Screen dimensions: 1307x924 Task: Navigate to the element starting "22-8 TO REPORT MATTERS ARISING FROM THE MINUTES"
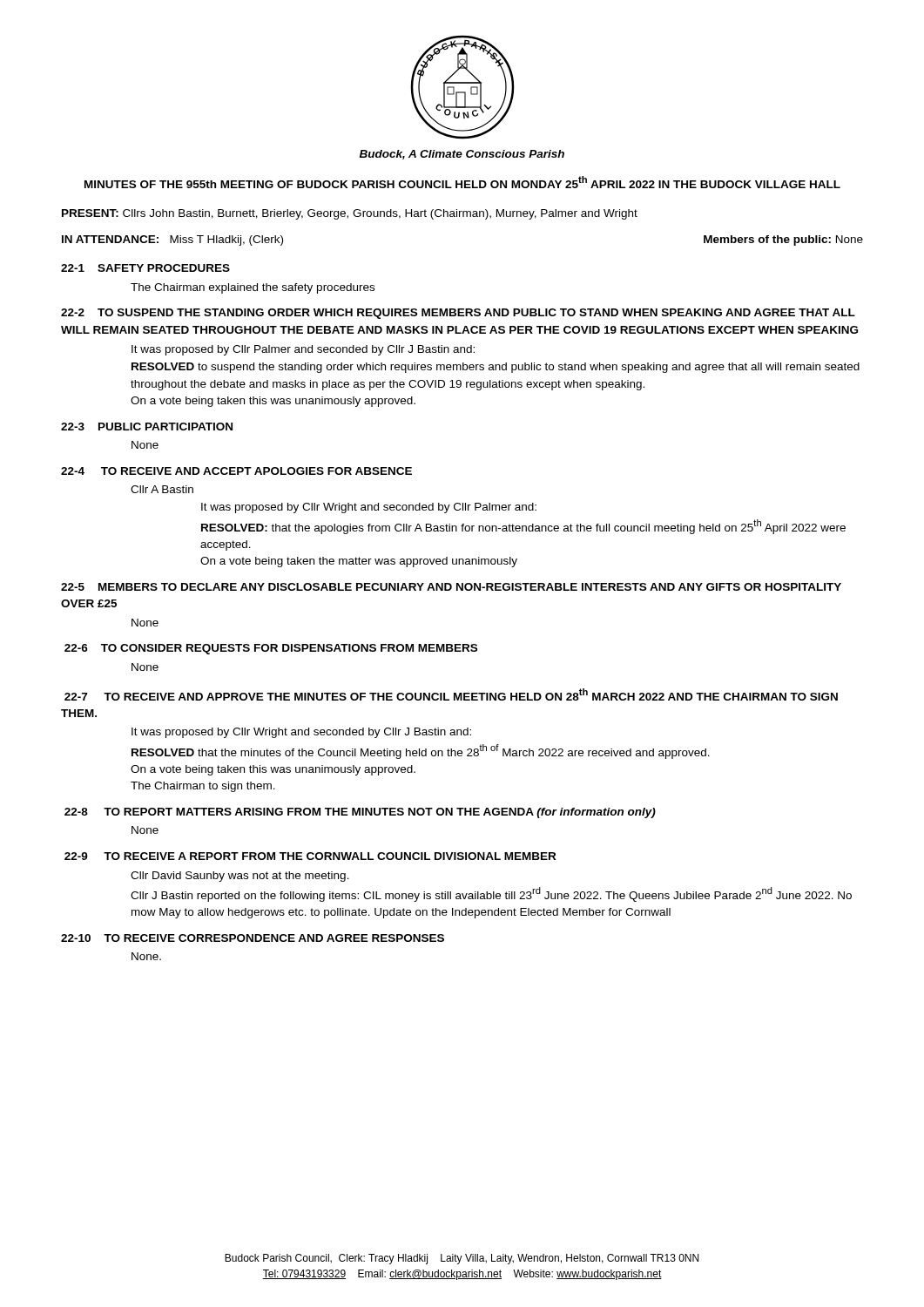tap(358, 812)
